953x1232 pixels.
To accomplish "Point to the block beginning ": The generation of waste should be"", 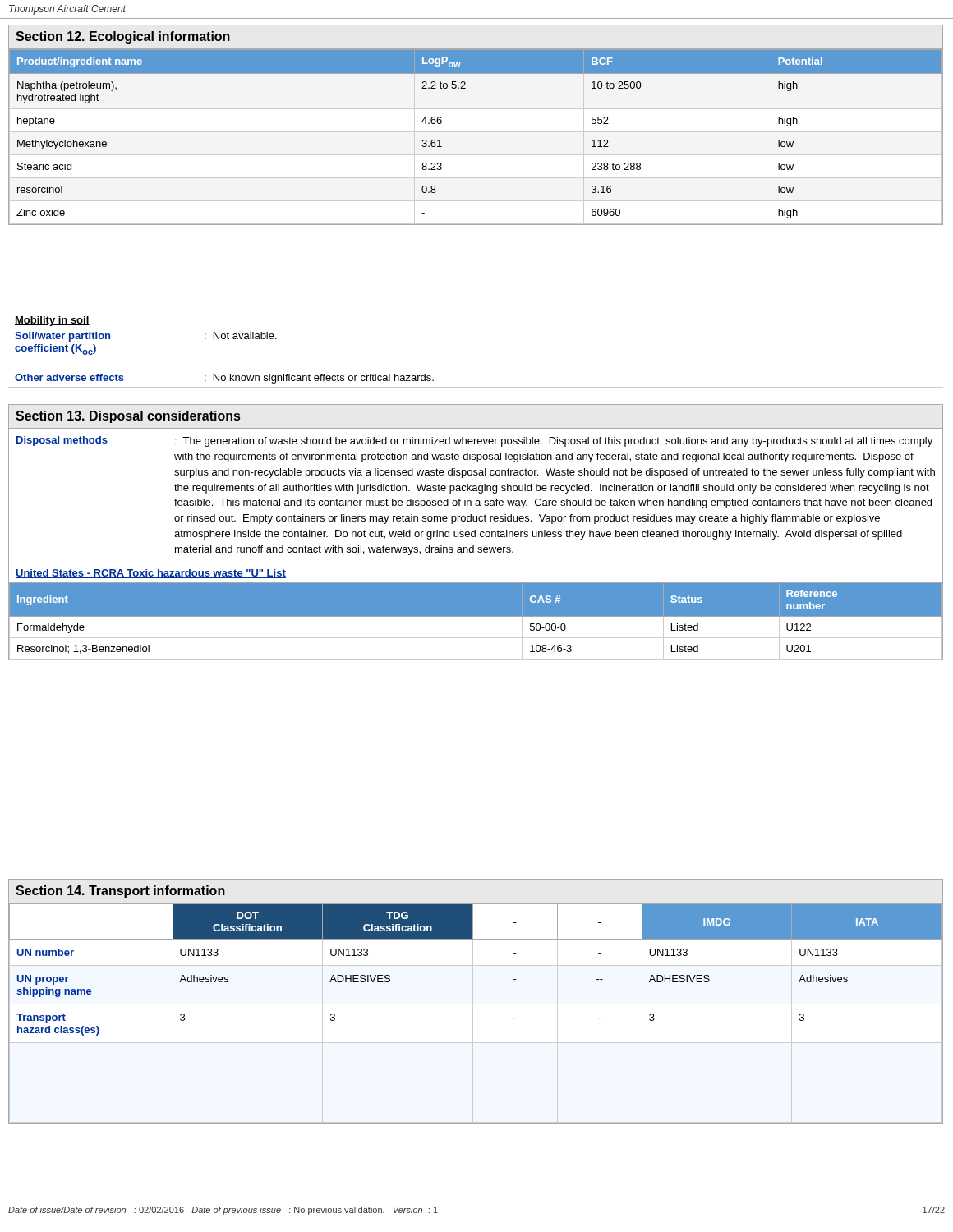I will click(x=555, y=495).
